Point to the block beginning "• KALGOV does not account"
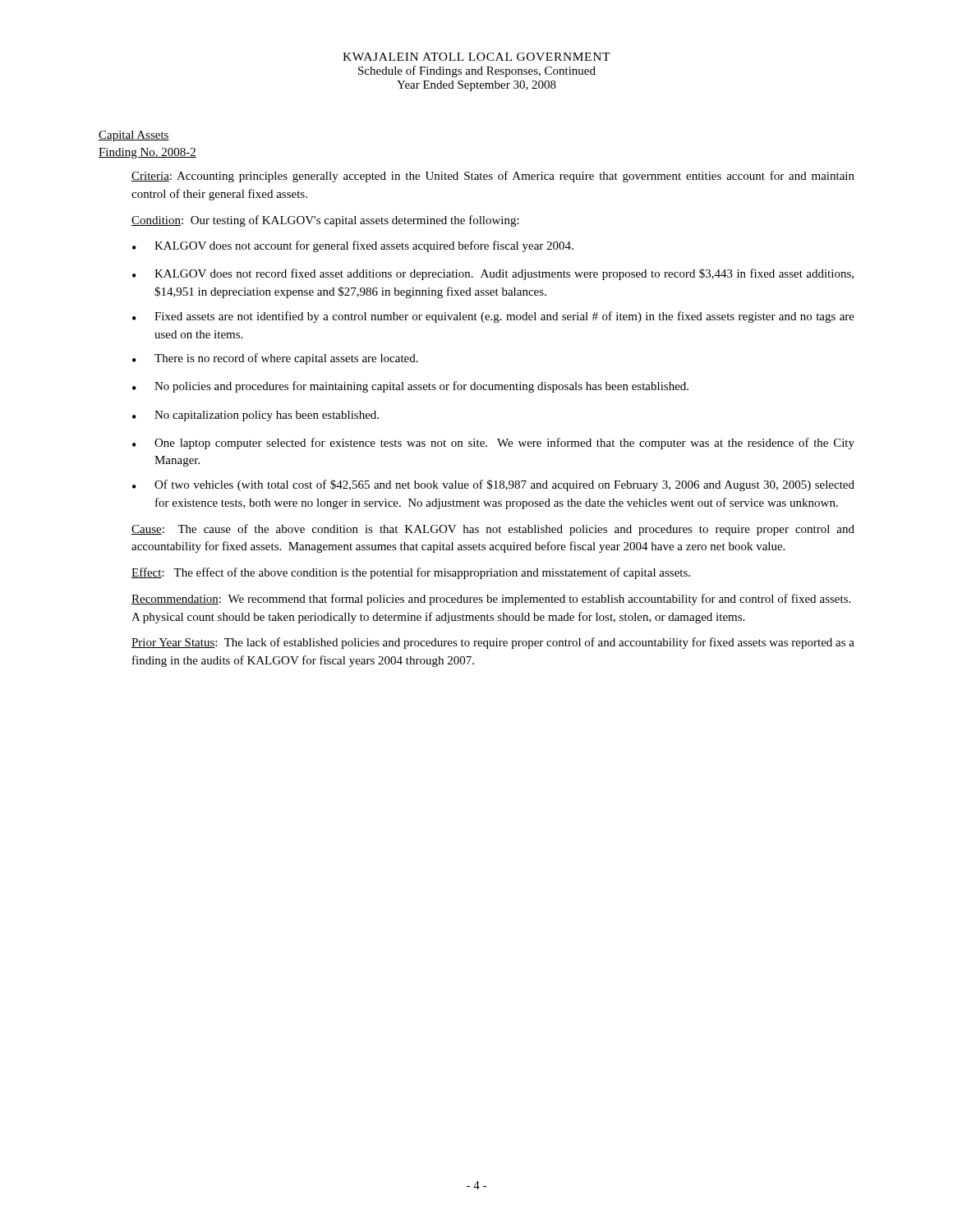953x1232 pixels. coord(493,248)
